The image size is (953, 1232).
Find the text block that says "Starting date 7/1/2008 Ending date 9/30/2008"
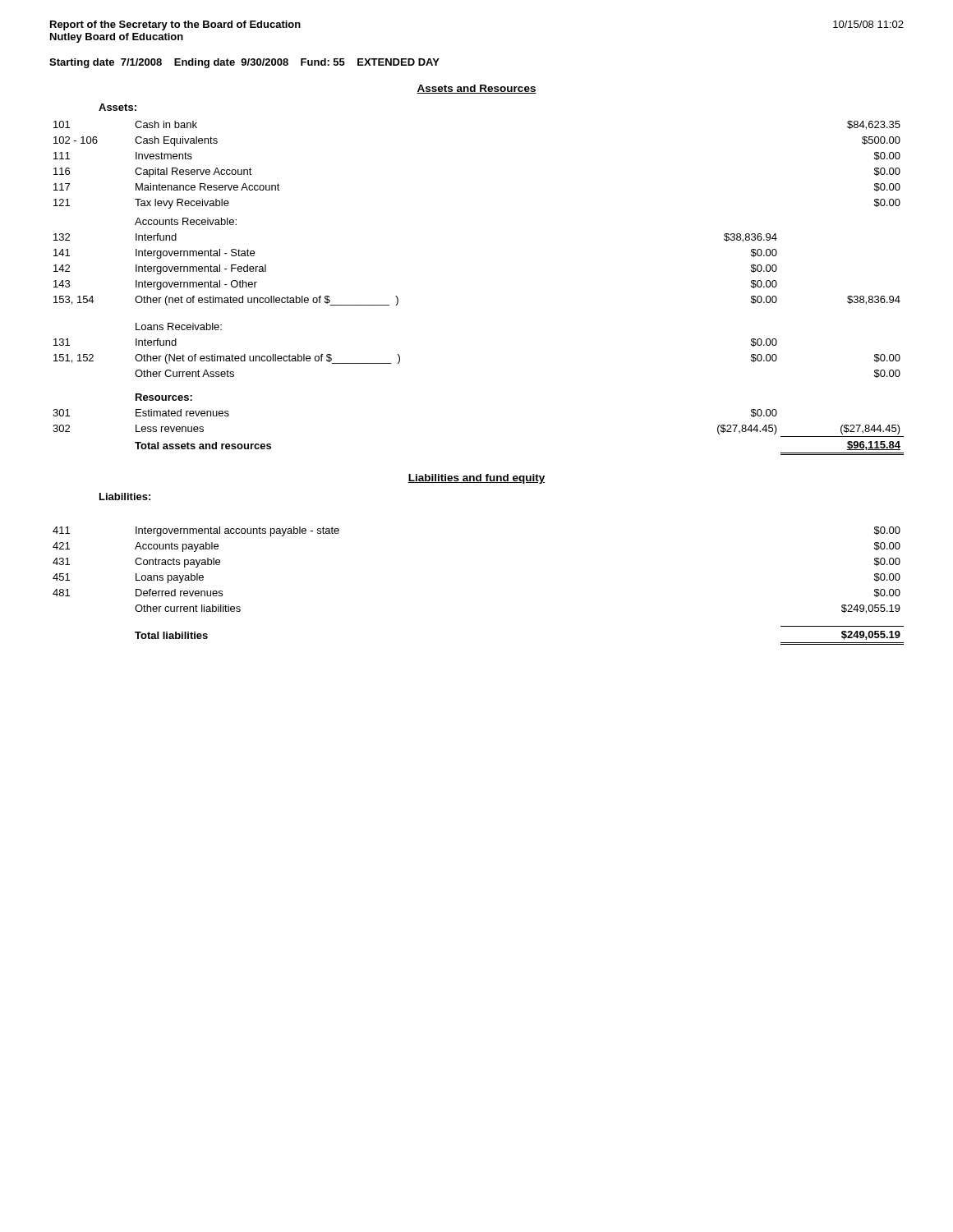(x=244, y=62)
